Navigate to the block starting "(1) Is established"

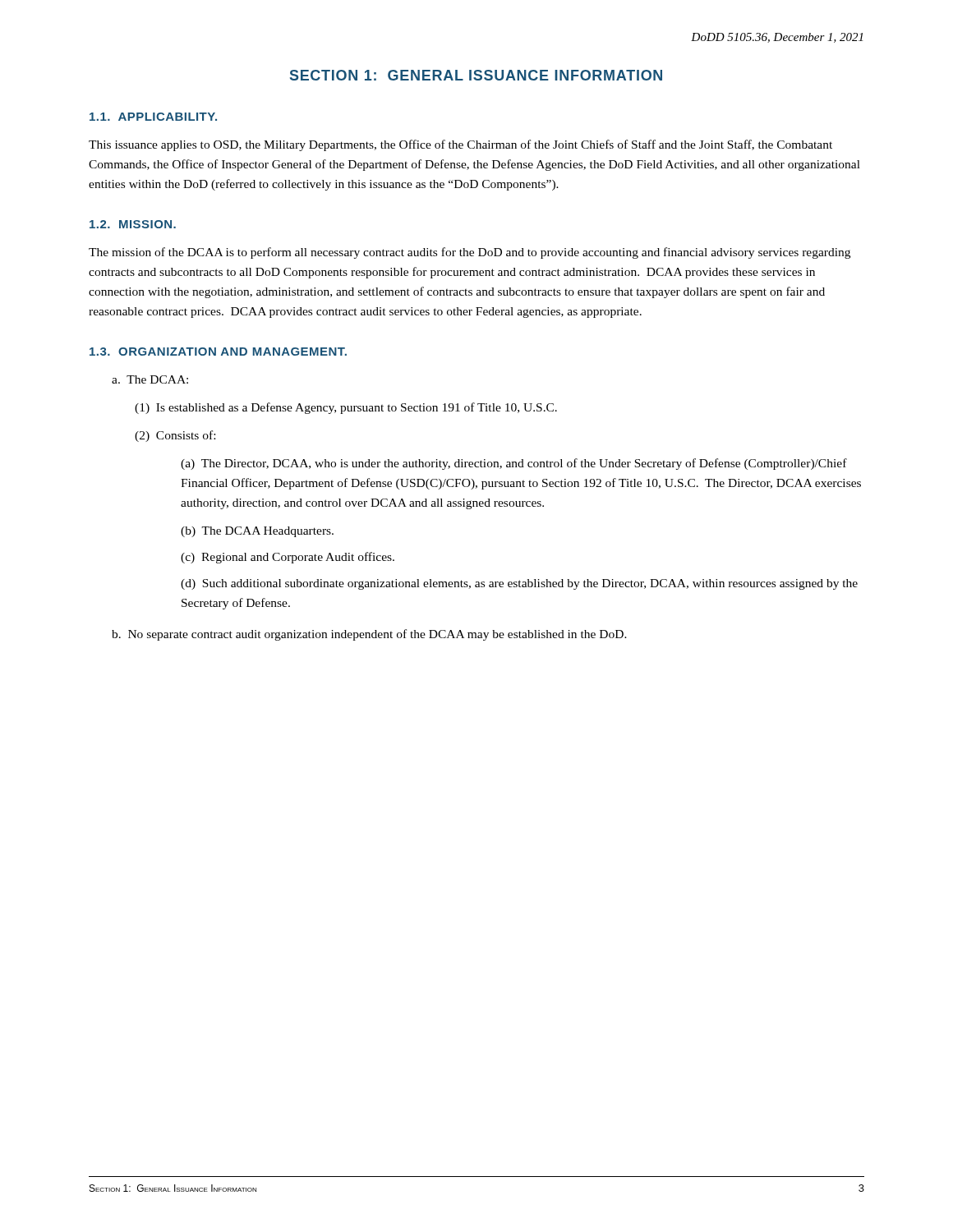346,407
